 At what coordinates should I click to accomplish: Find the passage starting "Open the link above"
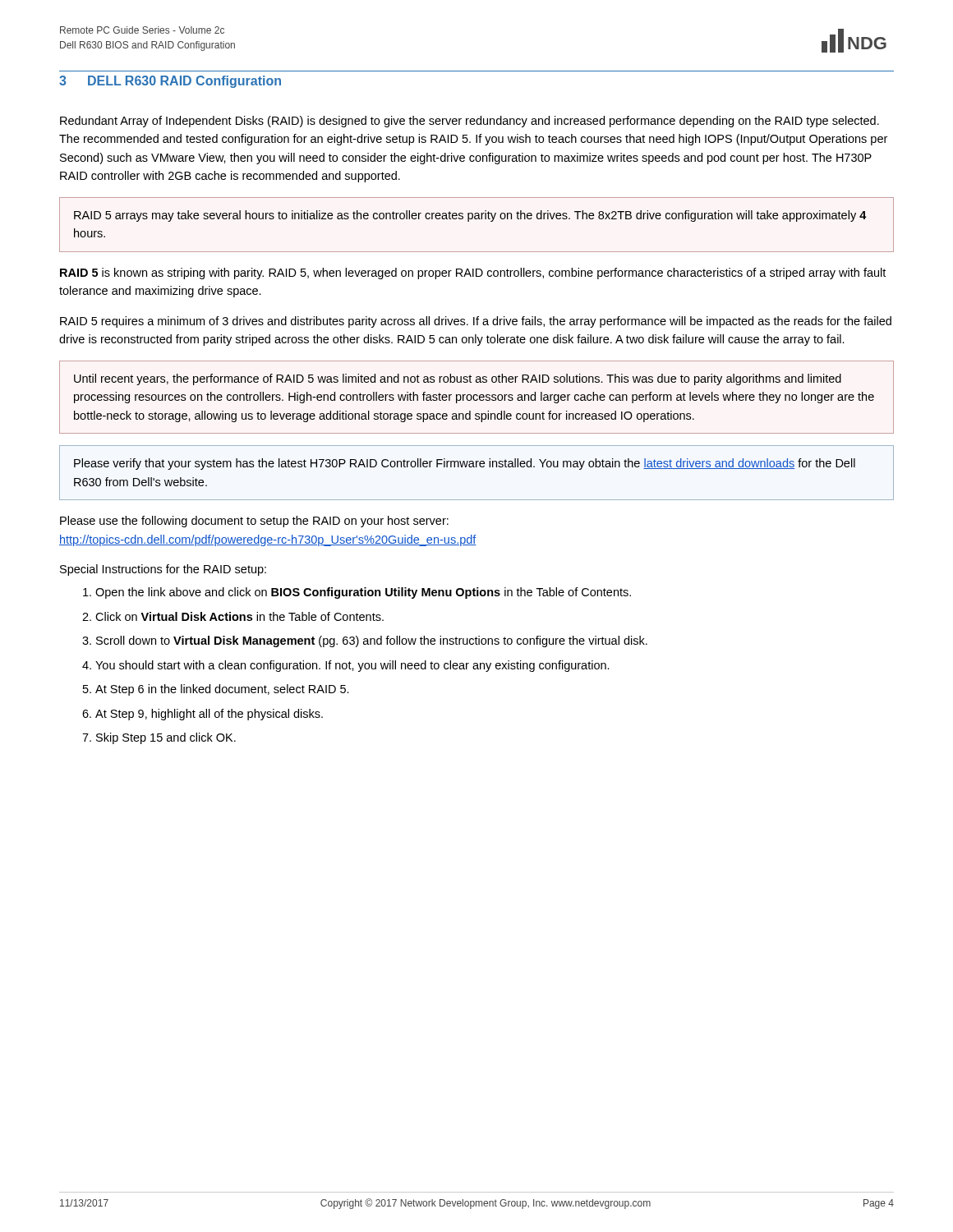476,593
